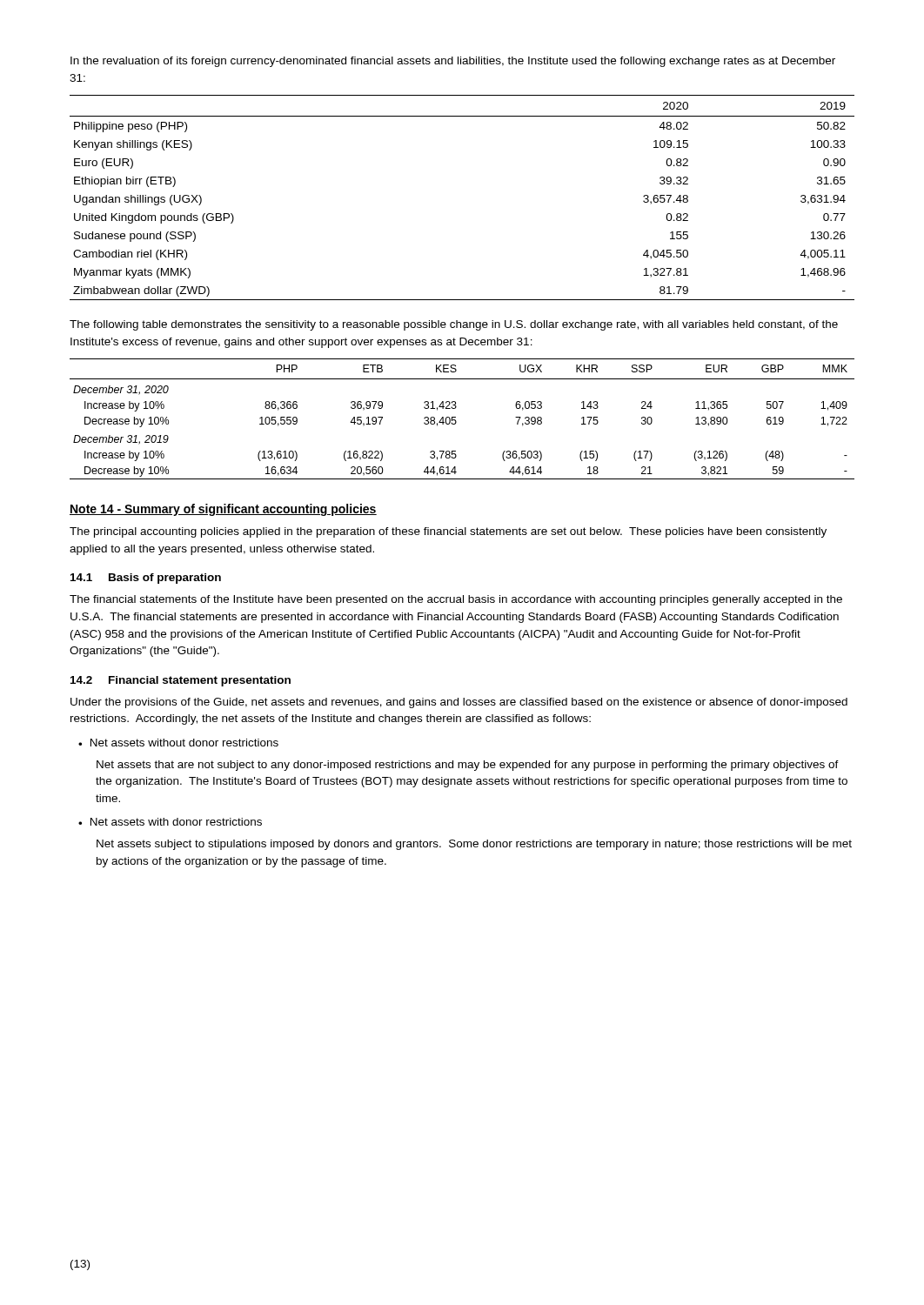
Task: Point to "14.2Financial statement presentation"
Action: pos(180,680)
